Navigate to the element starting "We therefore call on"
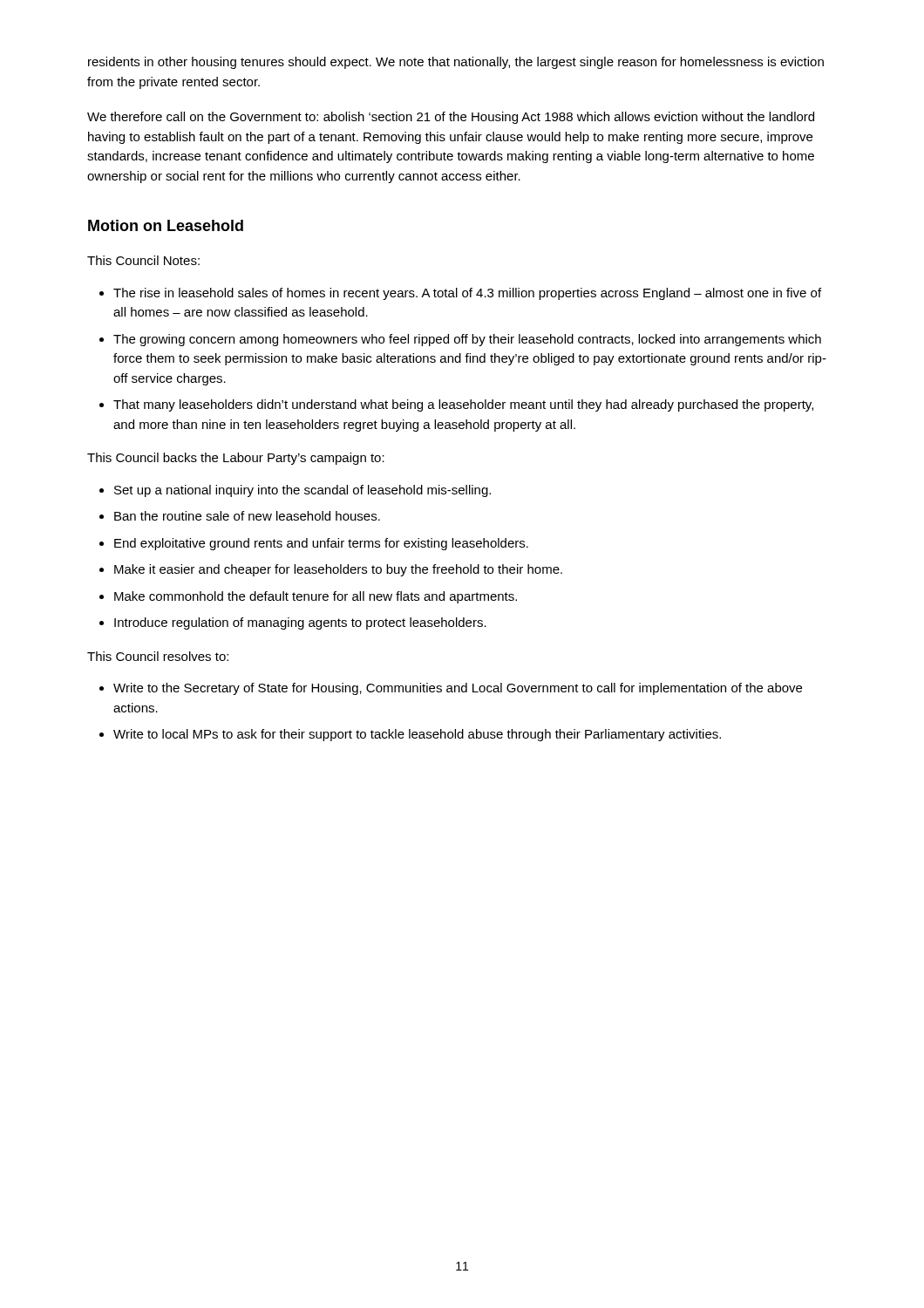The height and width of the screenshot is (1308, 924). point(451,146)
